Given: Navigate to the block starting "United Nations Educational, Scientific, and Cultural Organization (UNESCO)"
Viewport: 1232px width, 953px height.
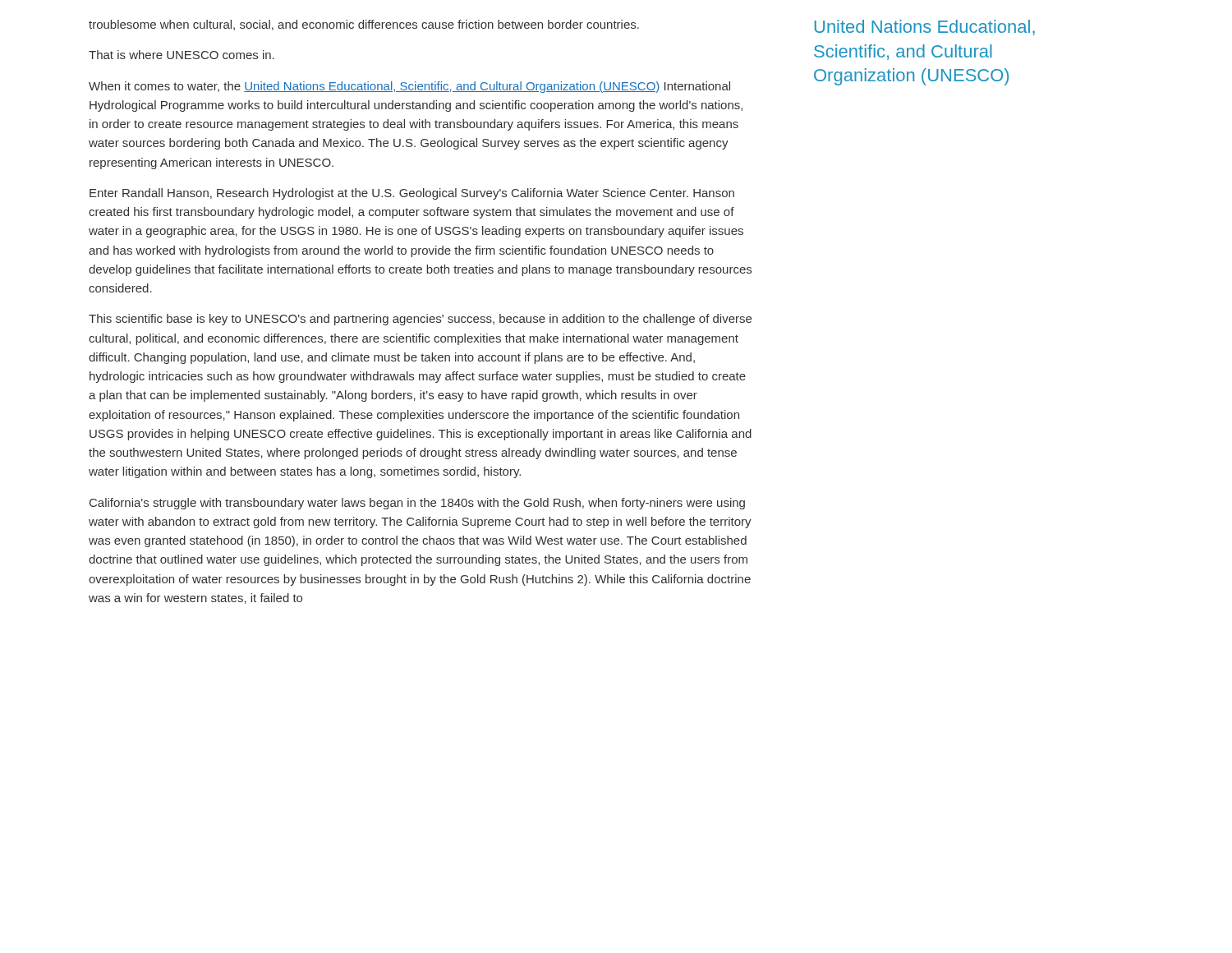Looking at the screenshot, I should 932,51.
